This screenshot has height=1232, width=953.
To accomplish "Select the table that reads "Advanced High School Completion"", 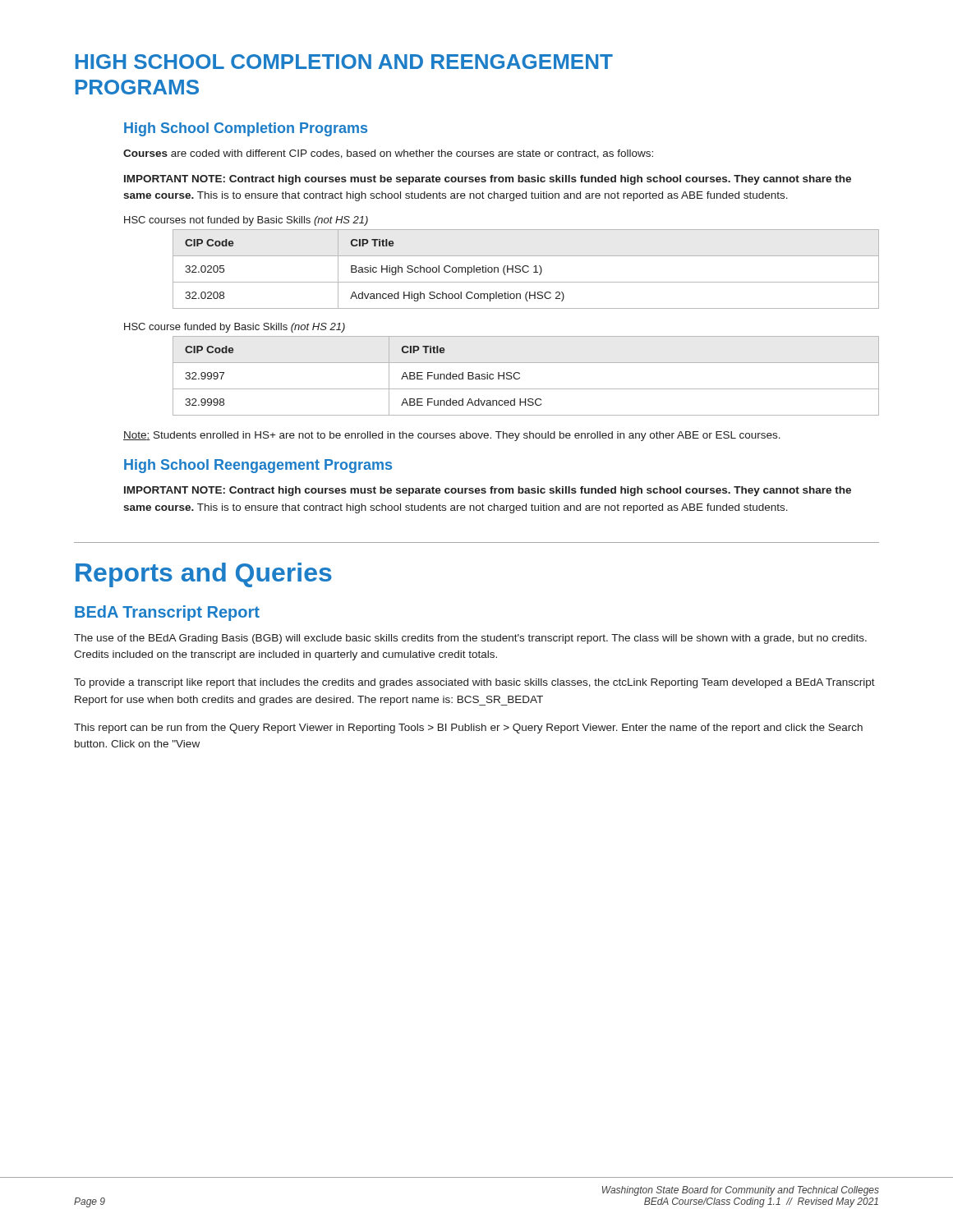I will [x=476, y=269].
